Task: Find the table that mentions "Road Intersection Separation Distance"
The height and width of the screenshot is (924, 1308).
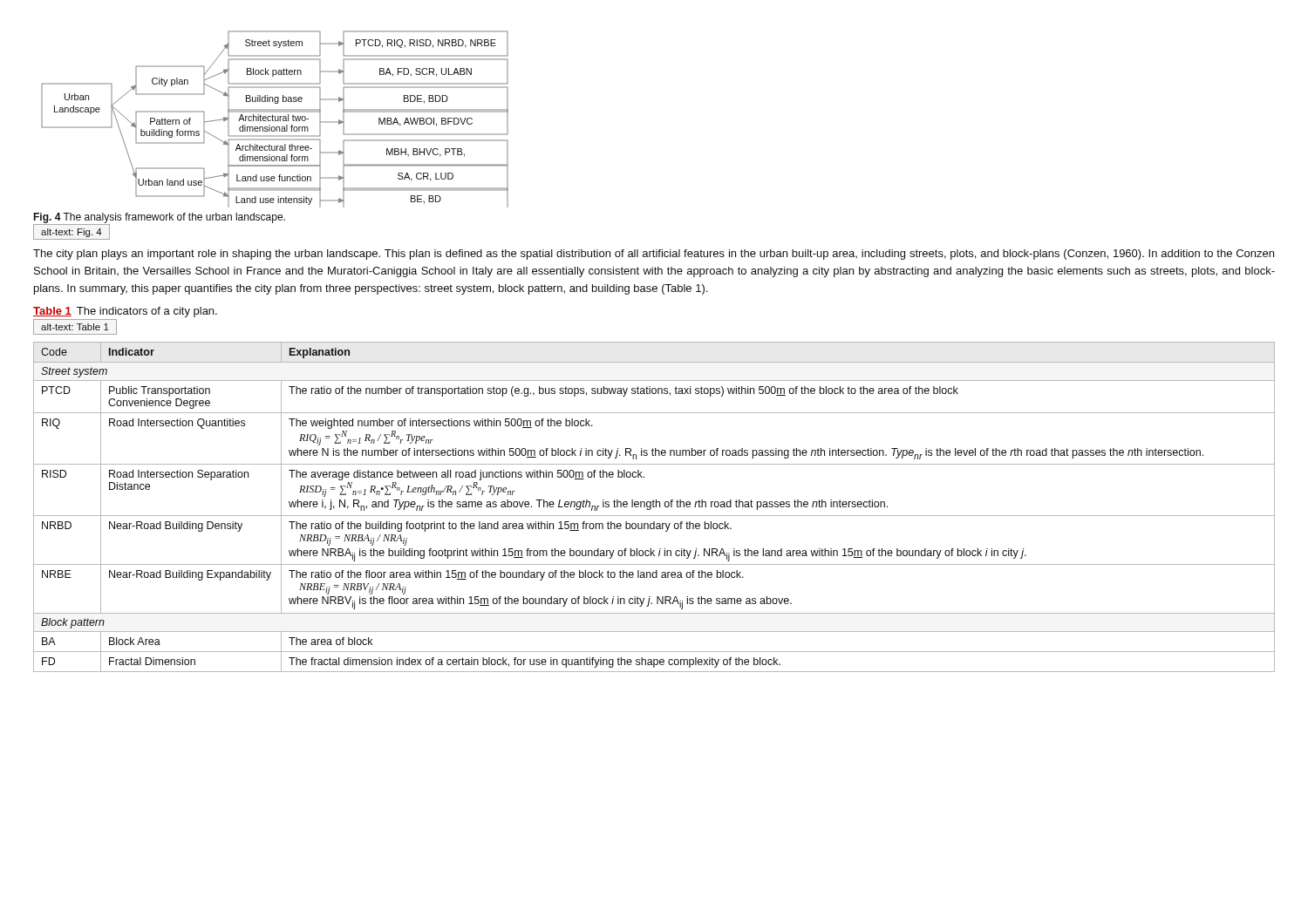Action: tap(654, 507)
